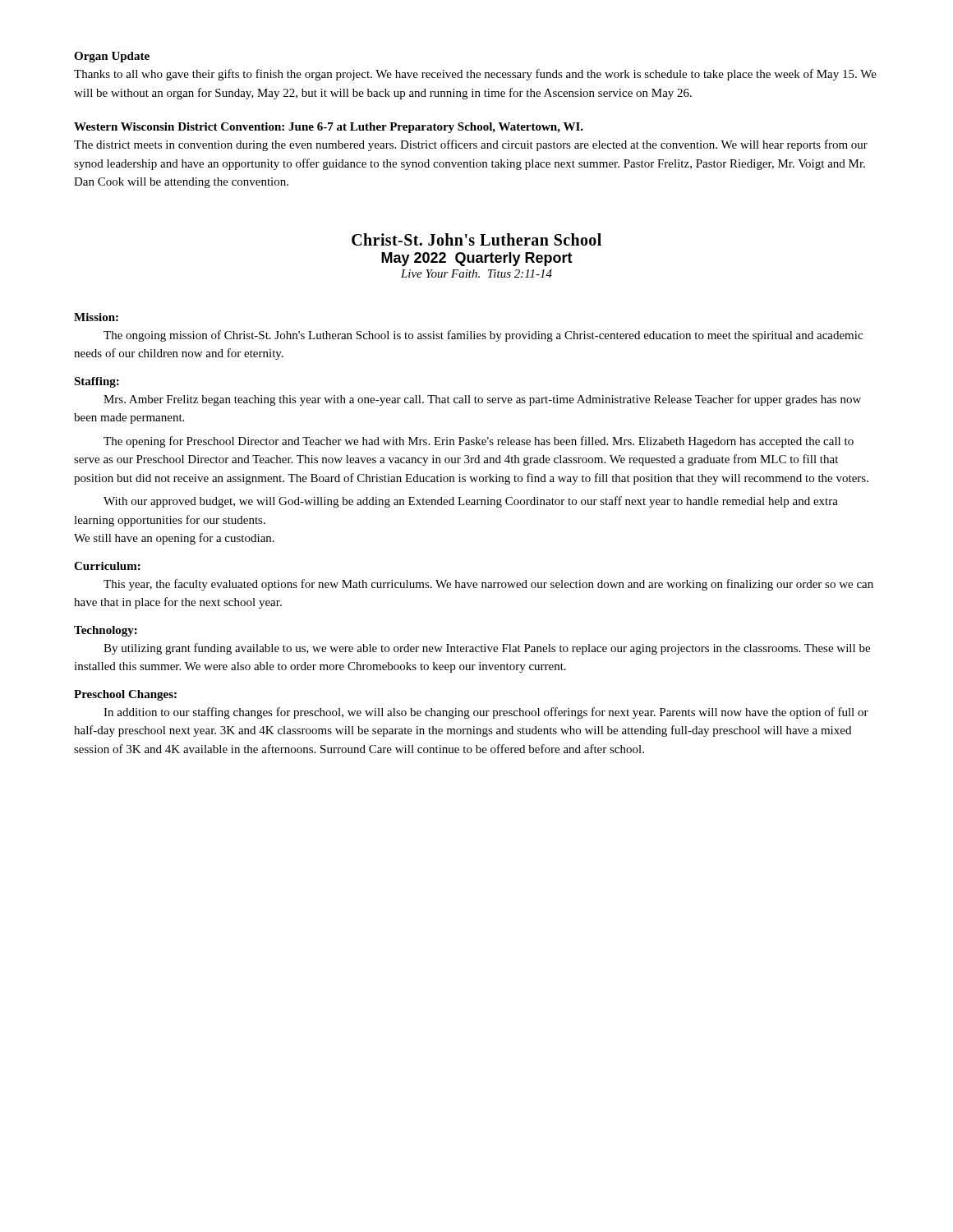This screenshot has height=1232, width=953.
Task: Locate the block of text that opens with "This year, the faculty evaluated options for new"
Action: click(474, 593)
